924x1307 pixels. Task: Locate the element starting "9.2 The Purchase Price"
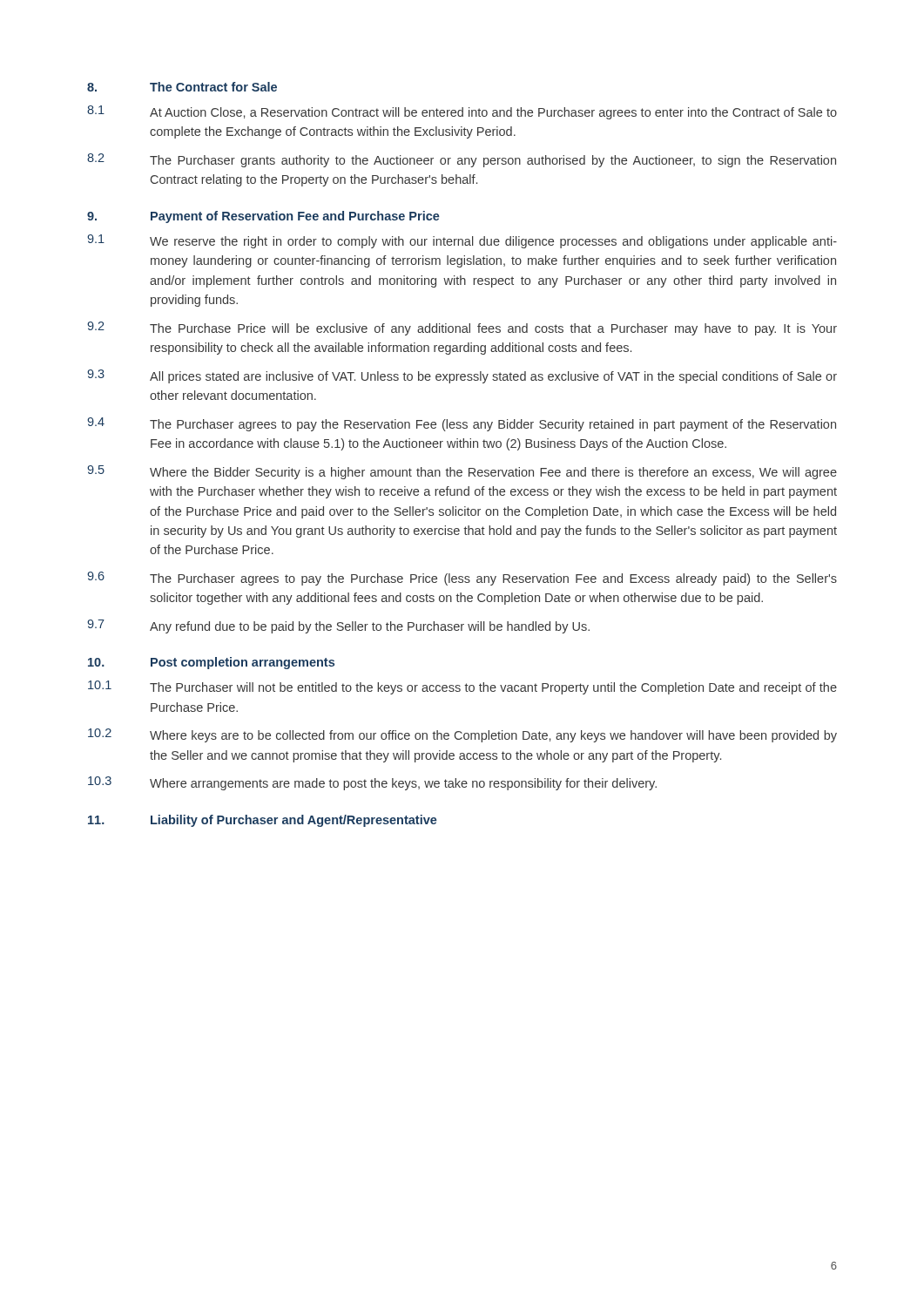tap(462, 338)
